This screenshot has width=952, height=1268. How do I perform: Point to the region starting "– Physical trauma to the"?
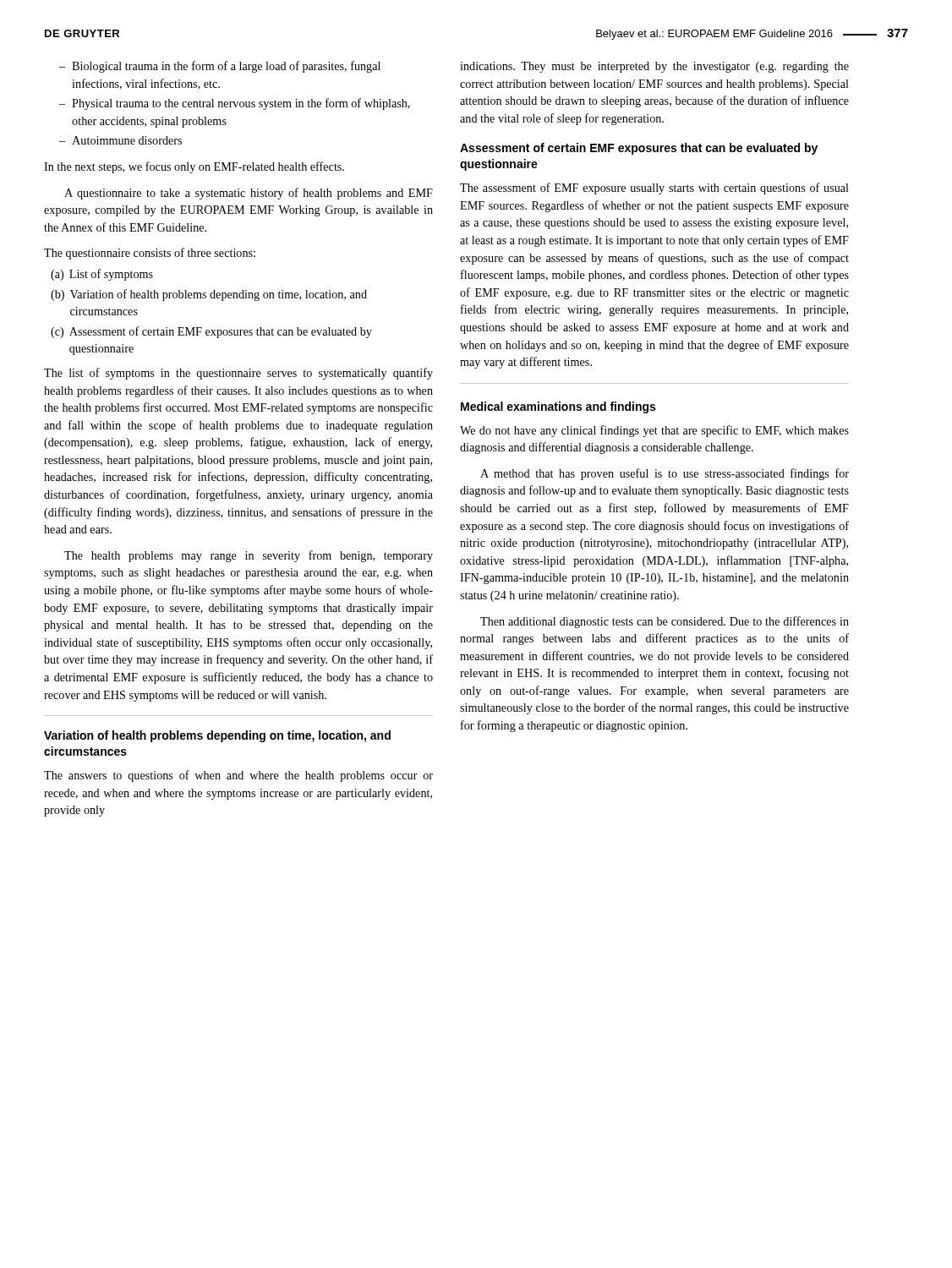pyautogui.click(x=246, y=112)
